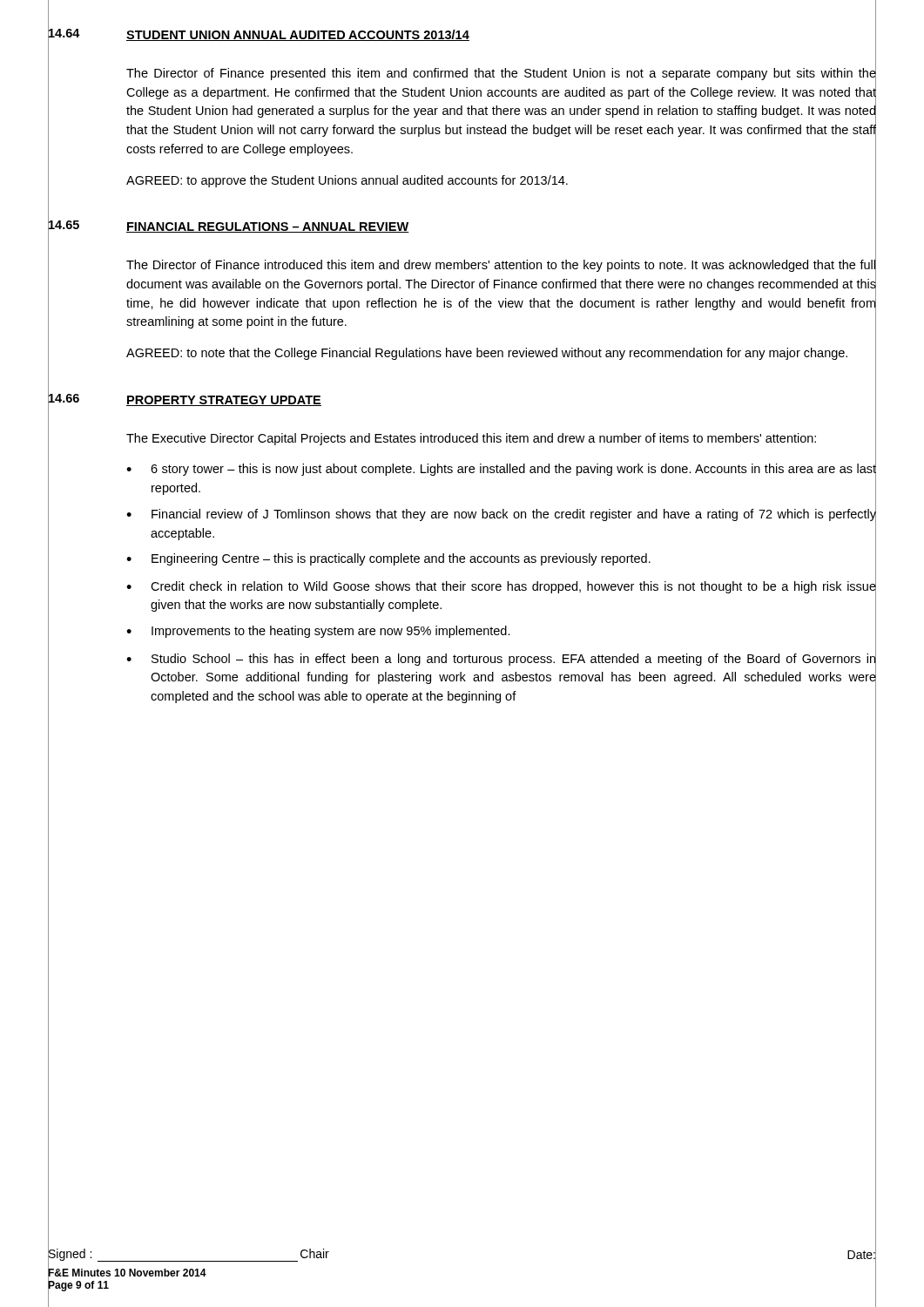This screenshot has height=1307, width=924.
Task: Select the block starting "• Financial review of J Tomlinson"
Action: [x=501, y=524]
